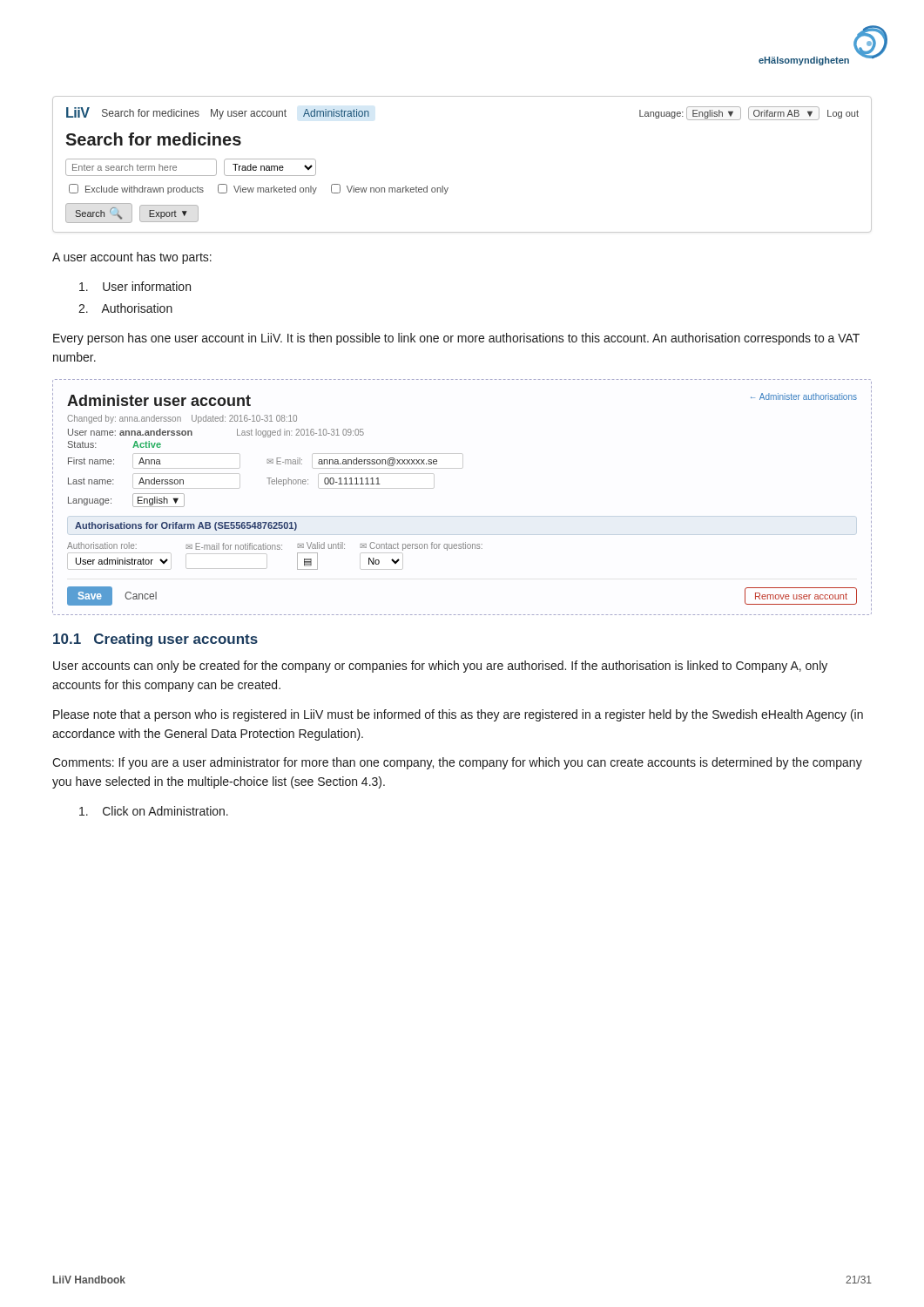Find the text block starting "User information"
This screenshot has width=924, height=1307.
point(135,286)
